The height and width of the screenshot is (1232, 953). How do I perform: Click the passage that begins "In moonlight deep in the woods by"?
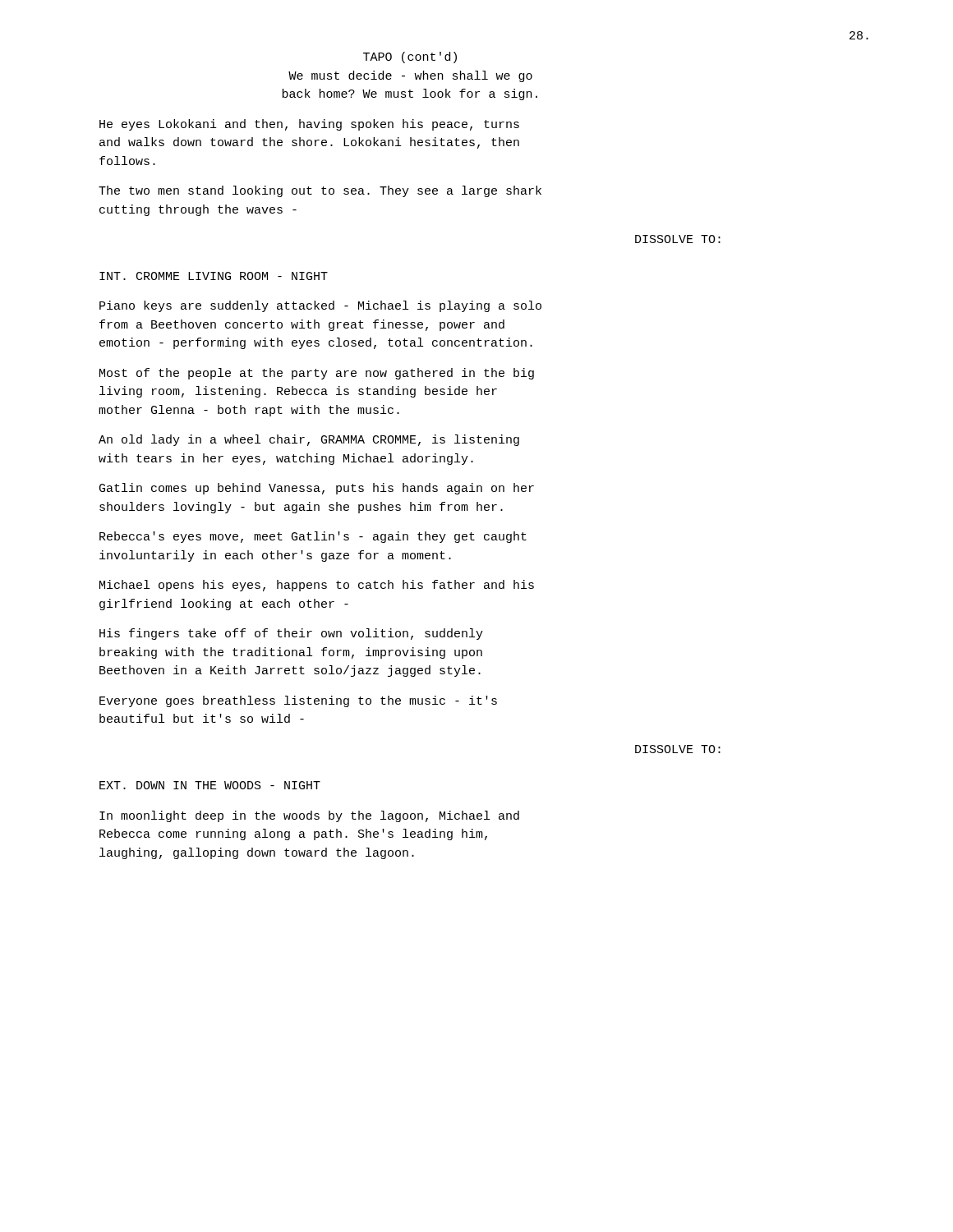pyautogui.click(x=309, y=835)
